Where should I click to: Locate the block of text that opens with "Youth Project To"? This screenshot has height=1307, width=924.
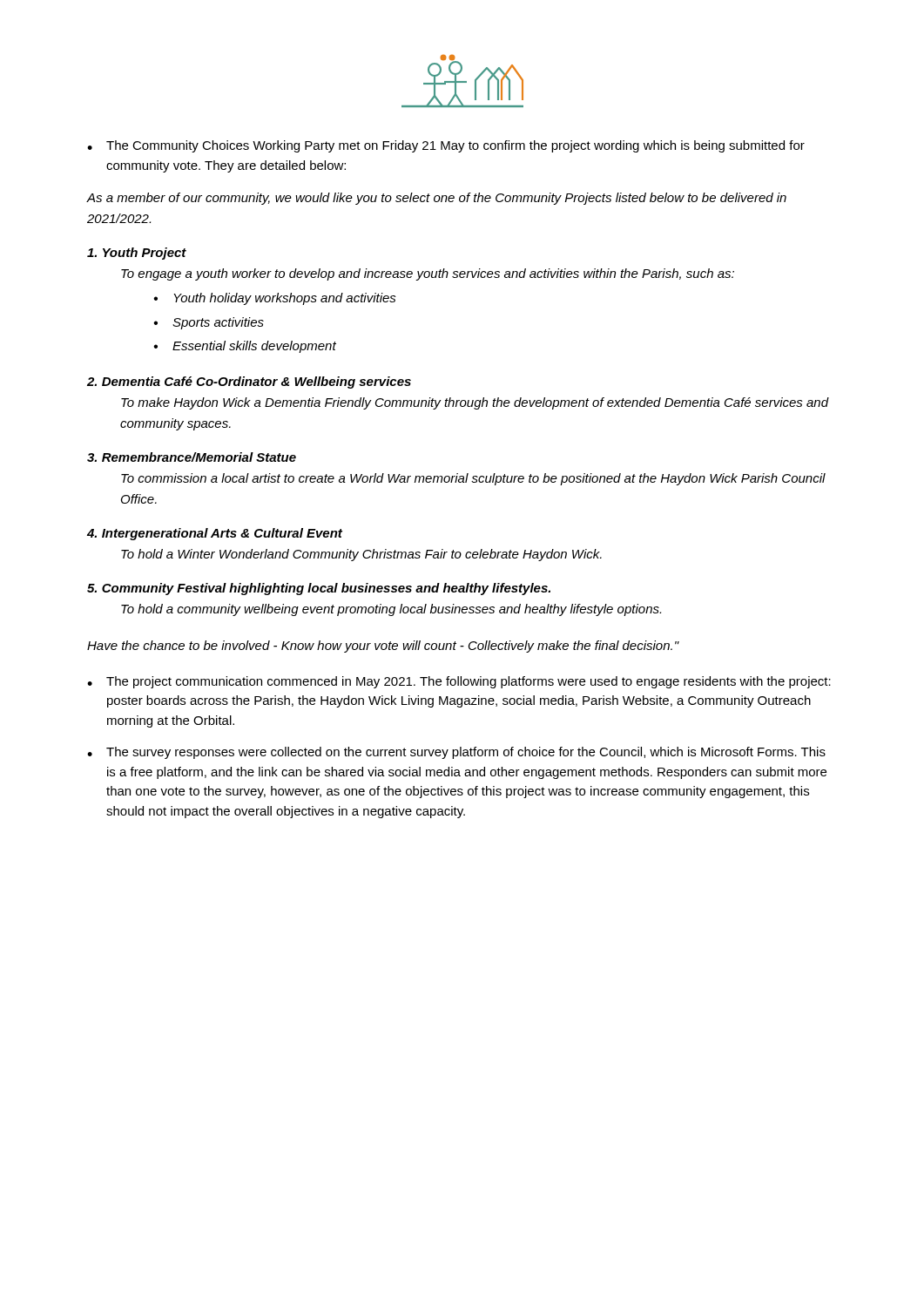[137, 254]
